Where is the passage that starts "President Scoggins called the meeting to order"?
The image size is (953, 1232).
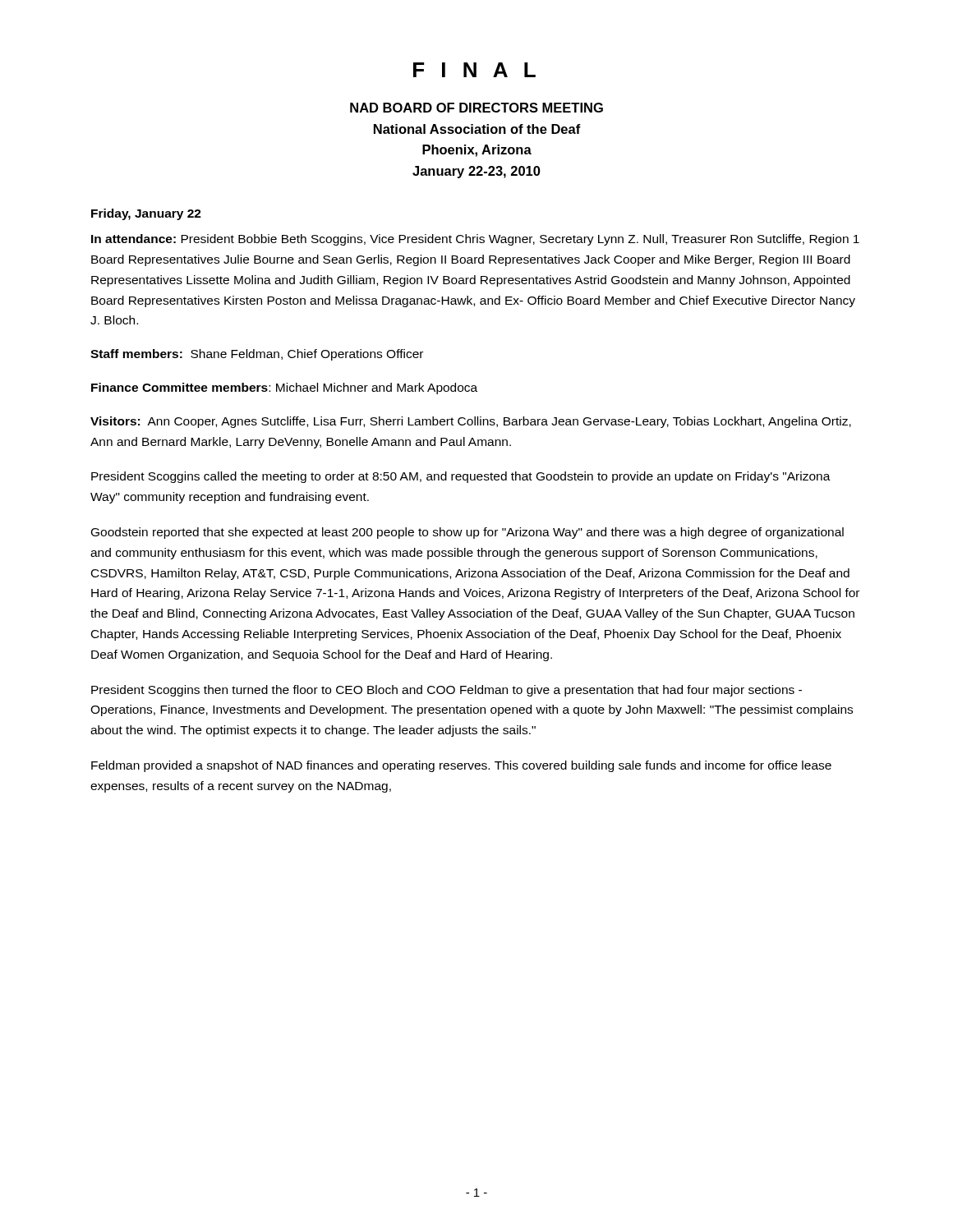[x=460, y=486]
